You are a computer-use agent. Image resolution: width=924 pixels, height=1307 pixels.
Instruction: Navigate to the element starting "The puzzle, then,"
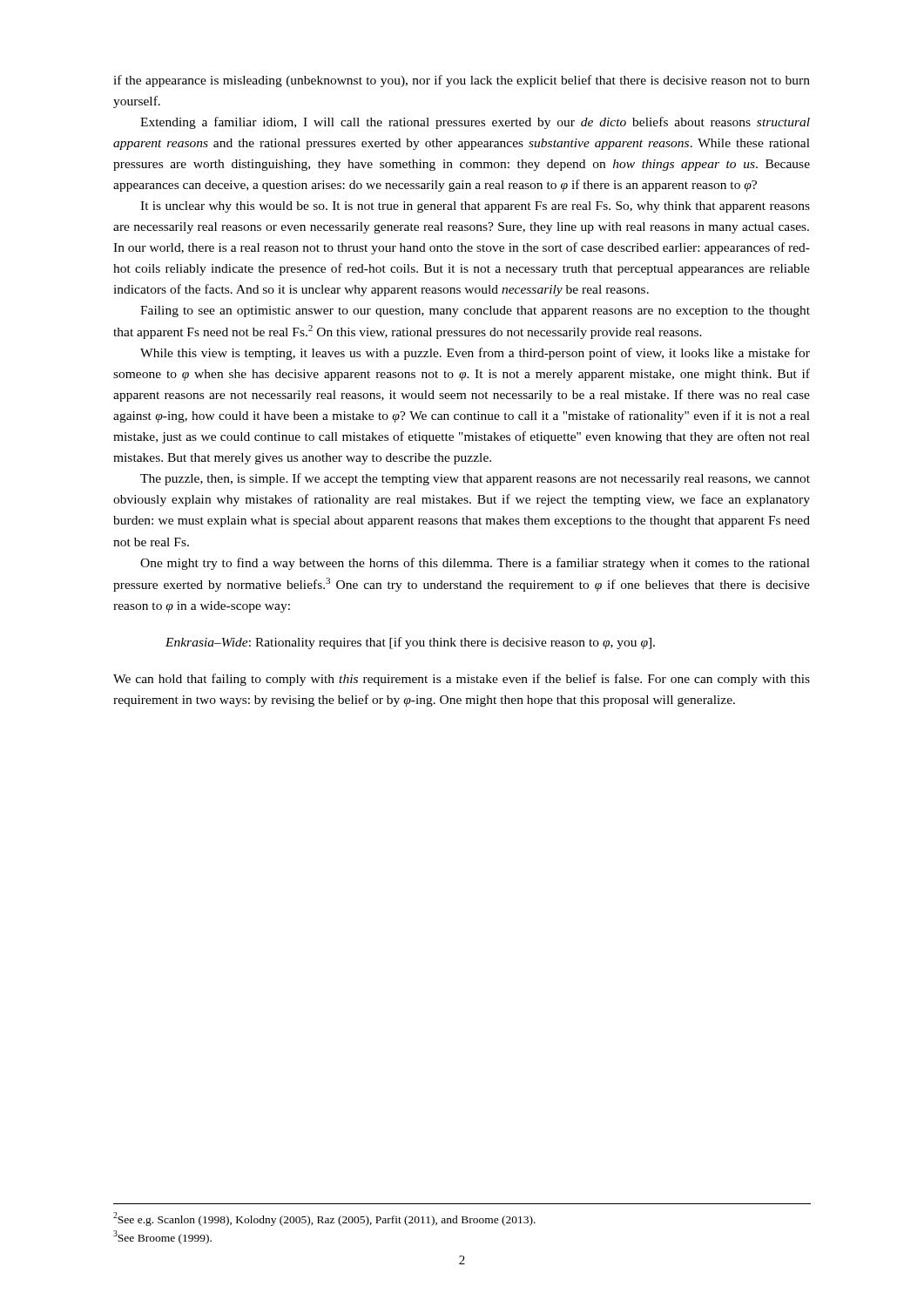(462, 510)
